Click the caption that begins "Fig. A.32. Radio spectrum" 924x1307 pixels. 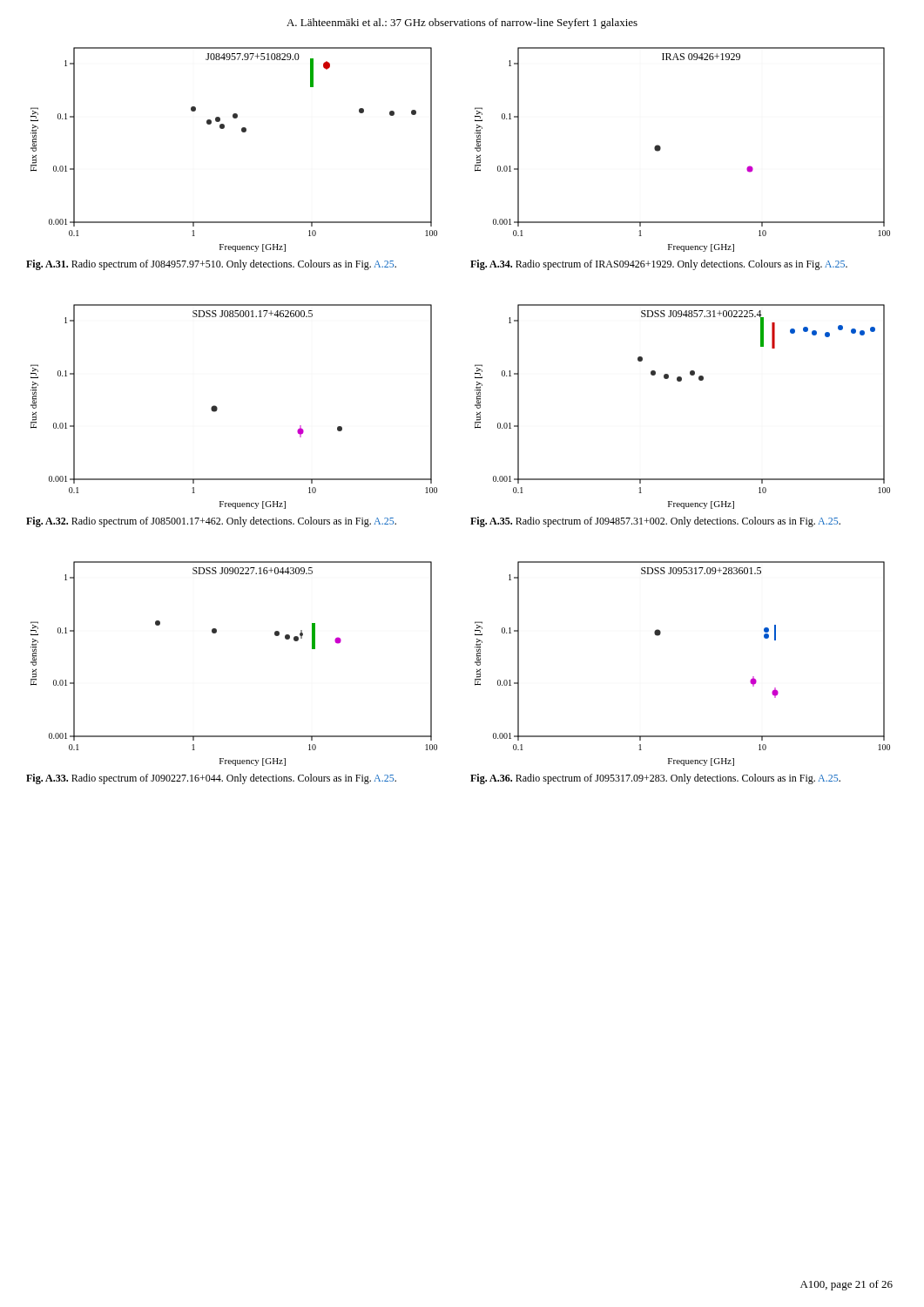(212, 521)
